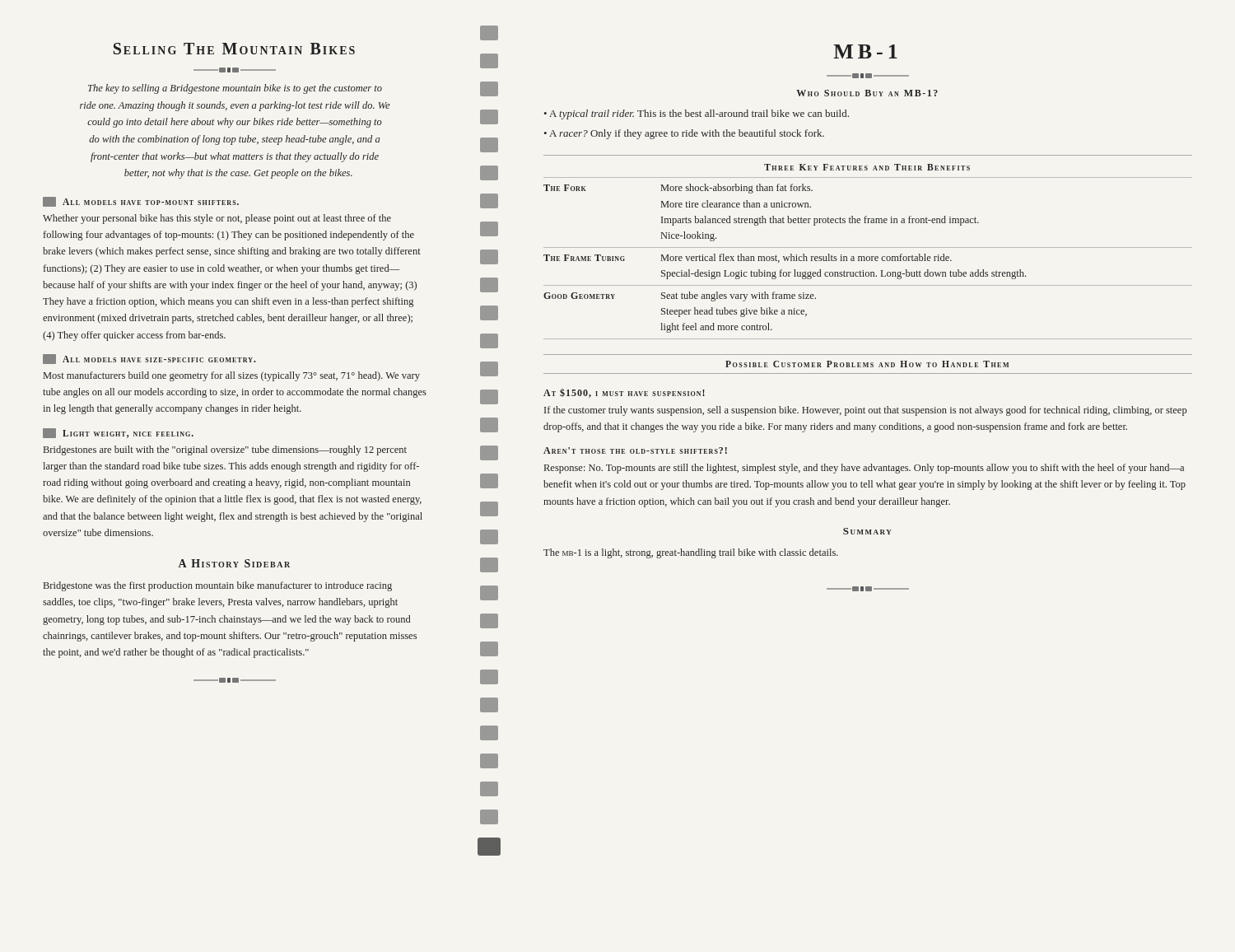Click the table
This screenshot has width=1235, height=952.
[x=868, y=258]
